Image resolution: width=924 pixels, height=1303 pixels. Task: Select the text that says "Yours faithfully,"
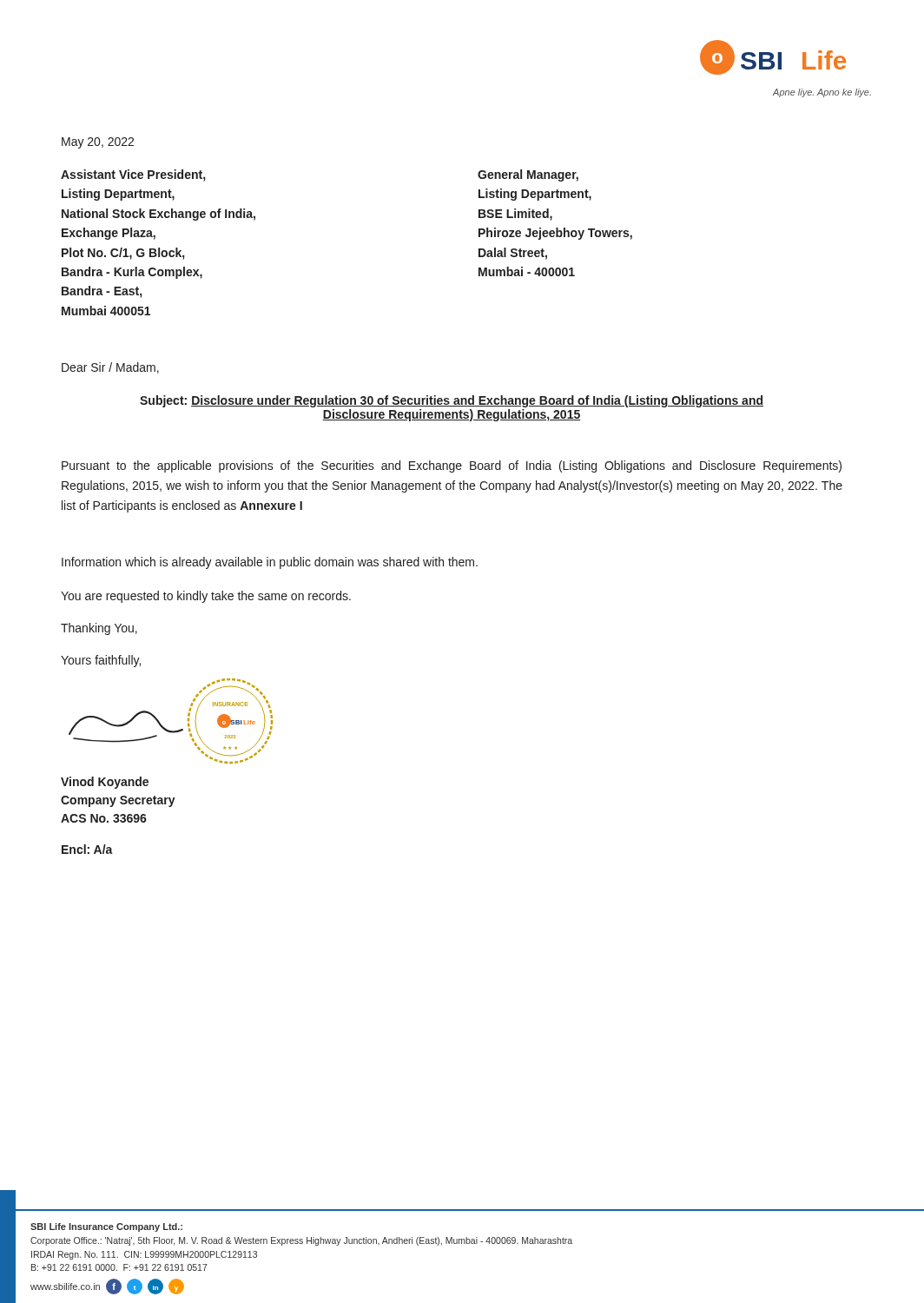[x=101, y=660]
